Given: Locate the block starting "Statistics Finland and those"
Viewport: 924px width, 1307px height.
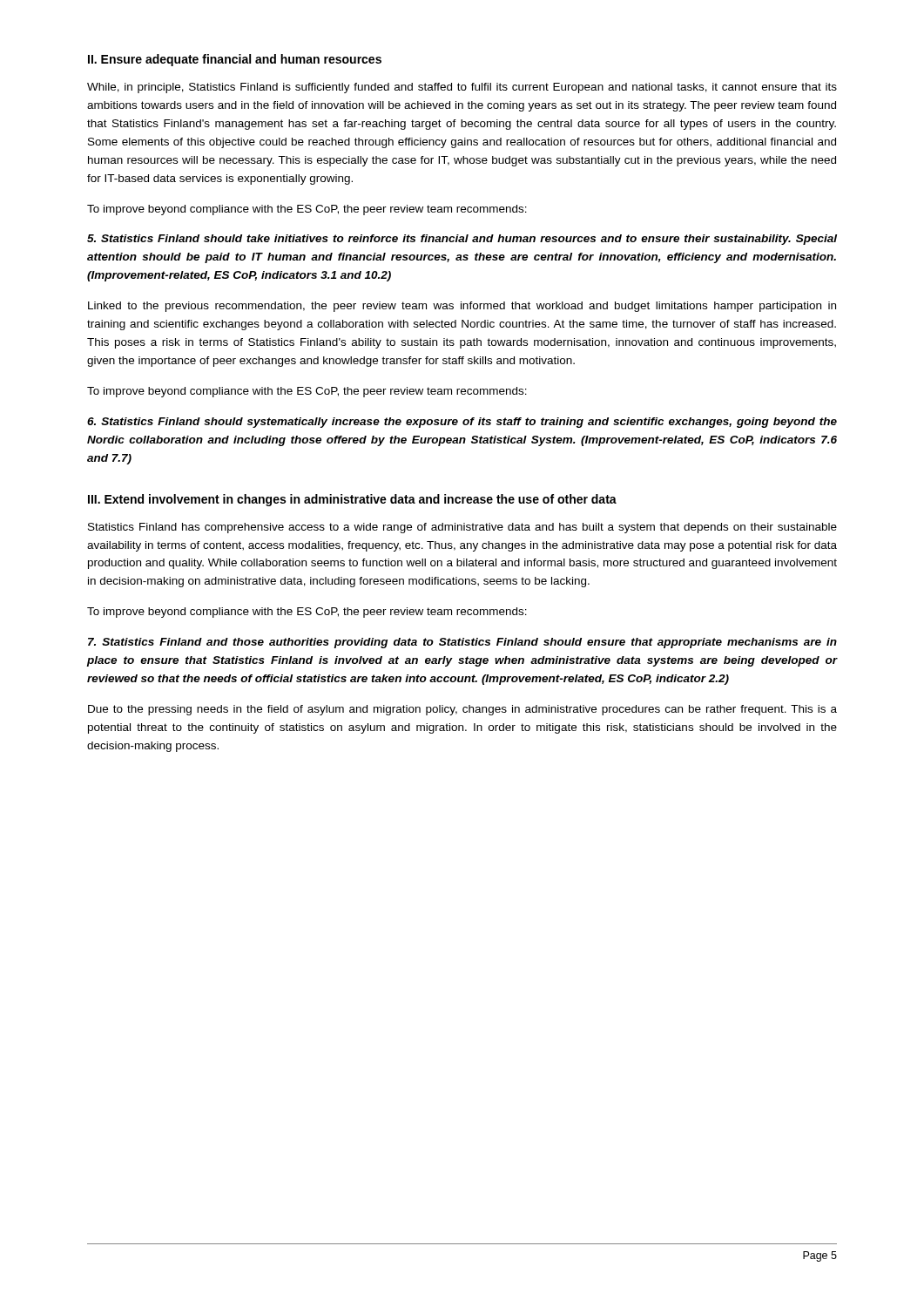Looking at the screenshot, I should tap(462, 660).
